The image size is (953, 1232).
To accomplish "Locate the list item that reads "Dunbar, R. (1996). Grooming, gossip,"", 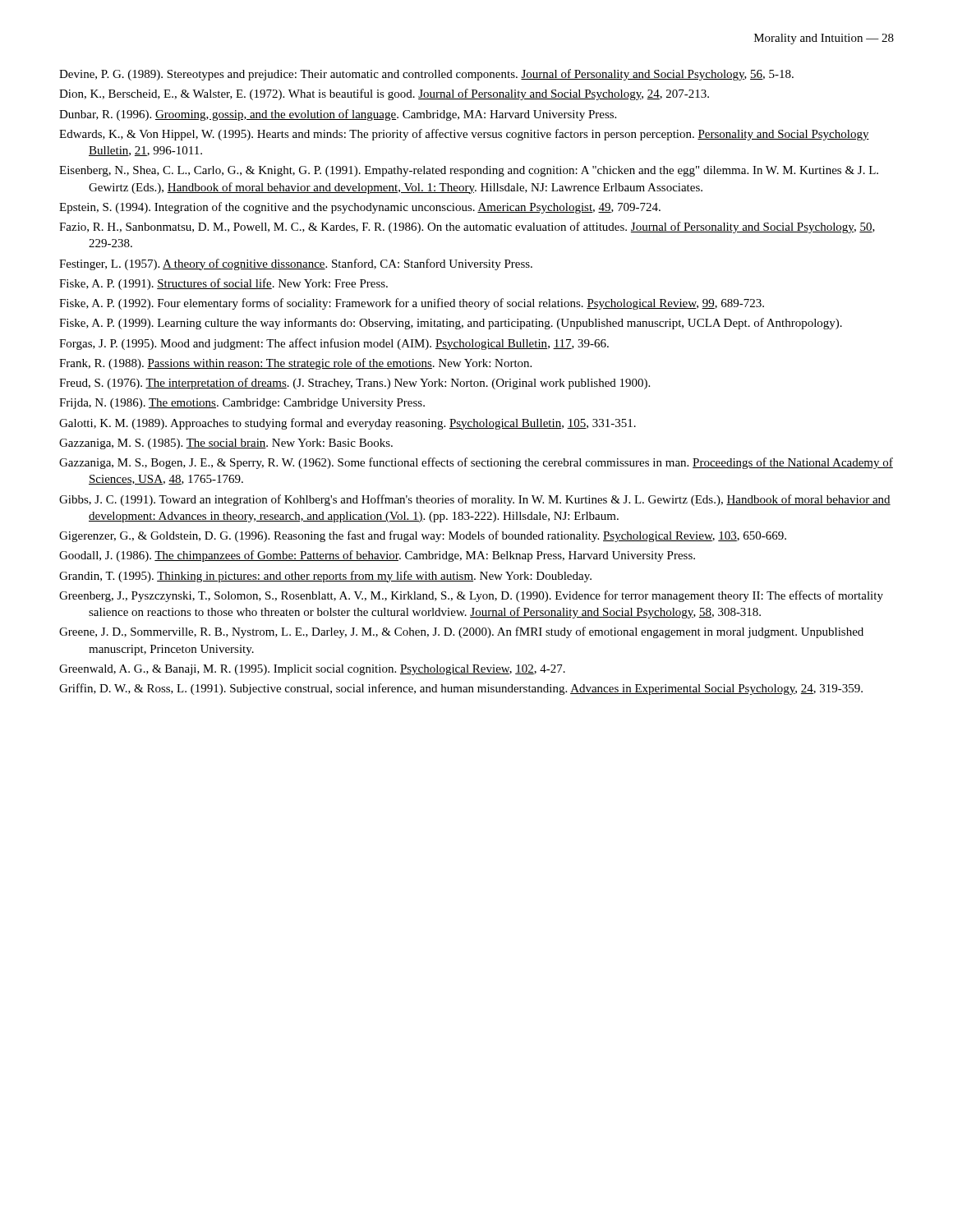I will point(338,114).
